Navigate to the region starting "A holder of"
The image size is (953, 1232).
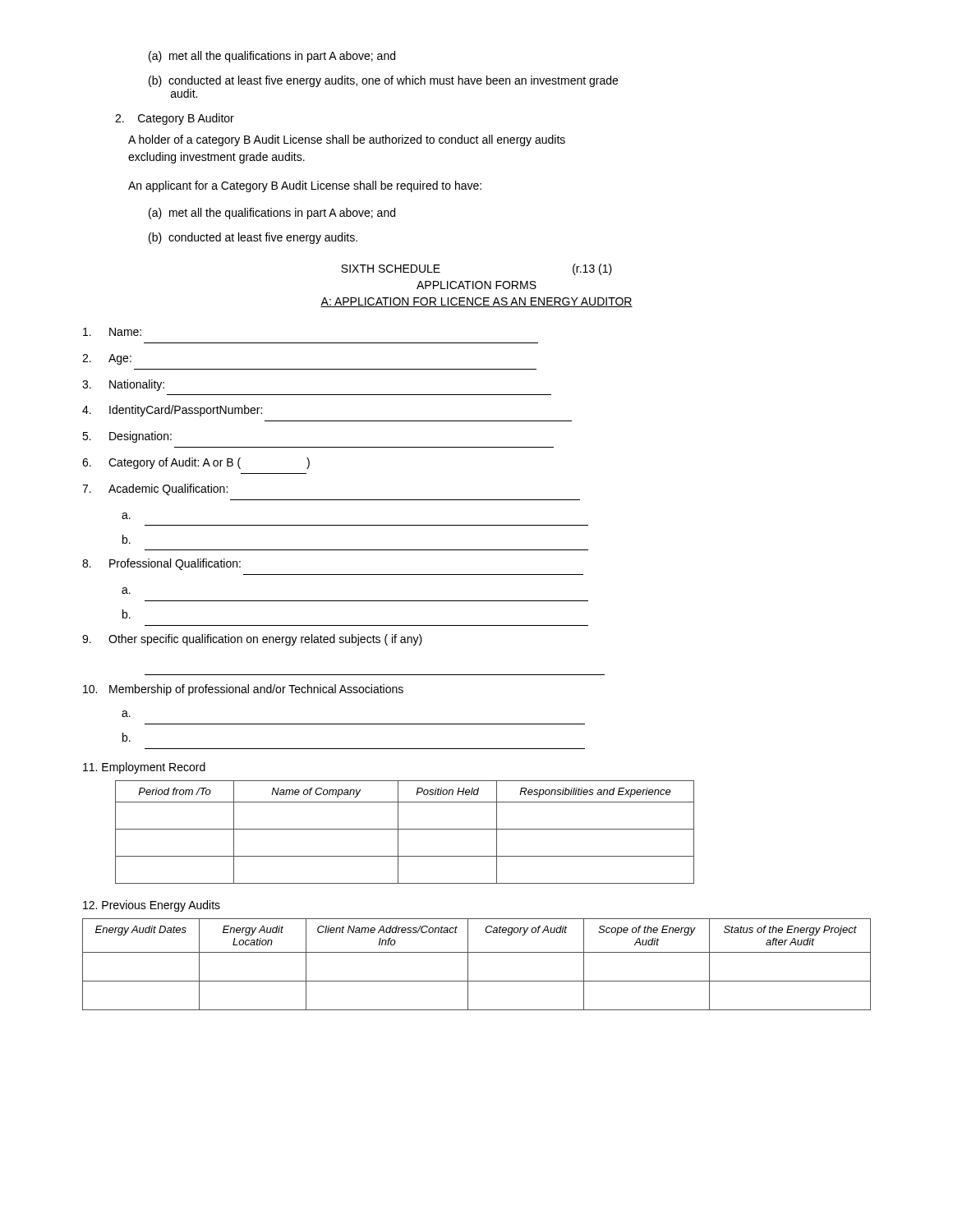347,148
